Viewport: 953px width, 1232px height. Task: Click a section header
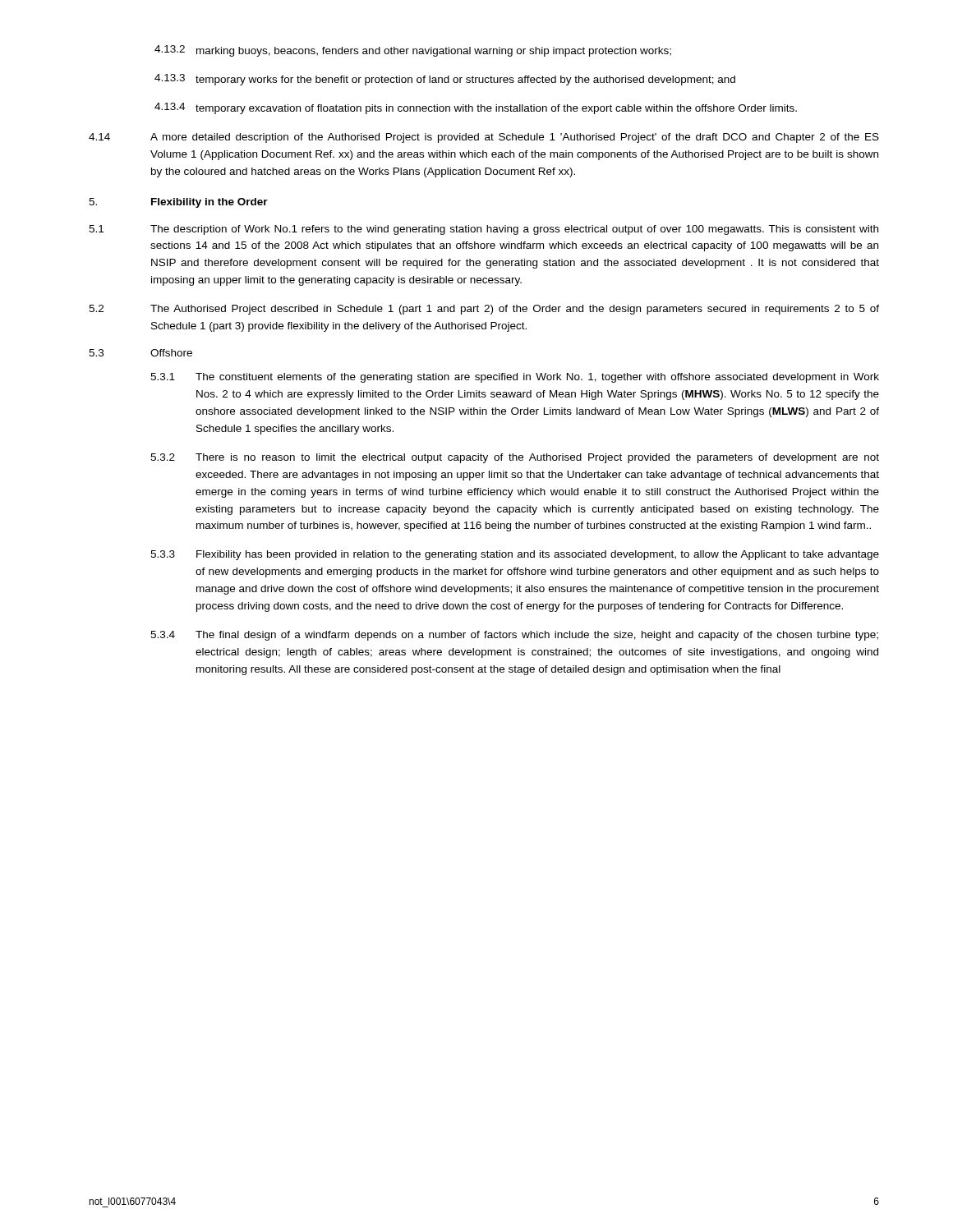click(484, 201)
